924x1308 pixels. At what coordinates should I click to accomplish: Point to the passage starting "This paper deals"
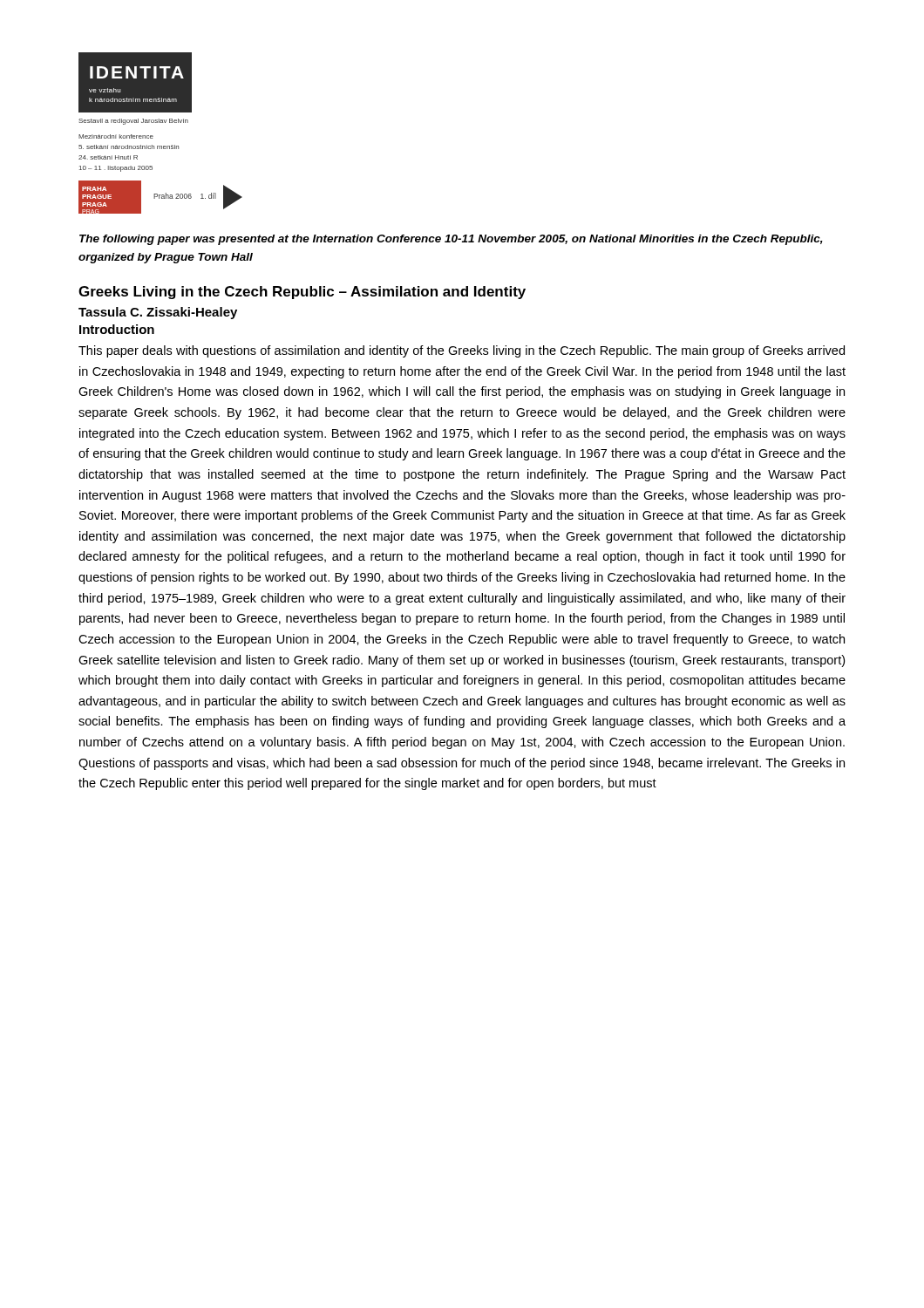pyautogui.click(x=462, y=567)
